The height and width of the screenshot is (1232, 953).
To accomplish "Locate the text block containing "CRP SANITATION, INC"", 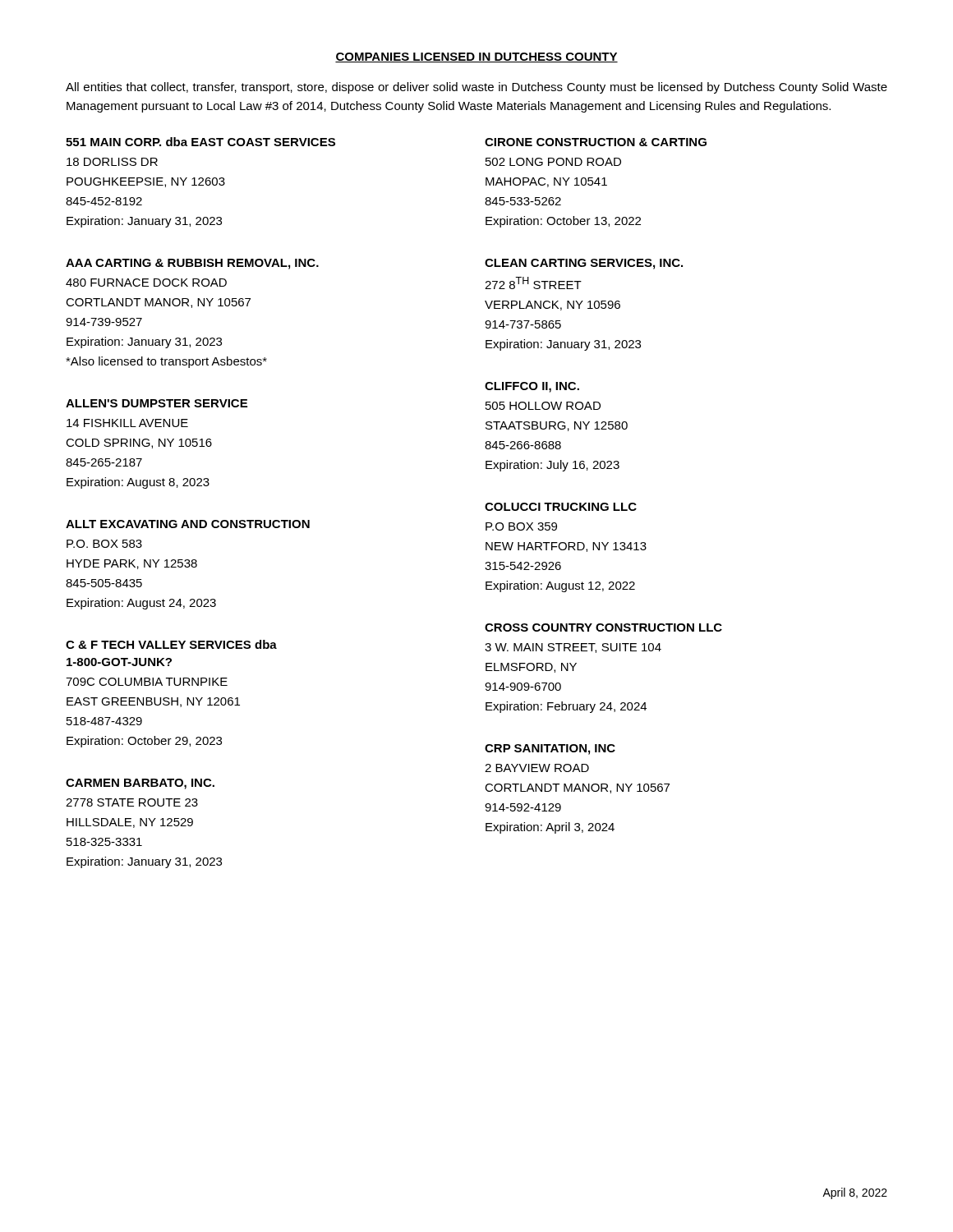I will (x=550, y=749).
